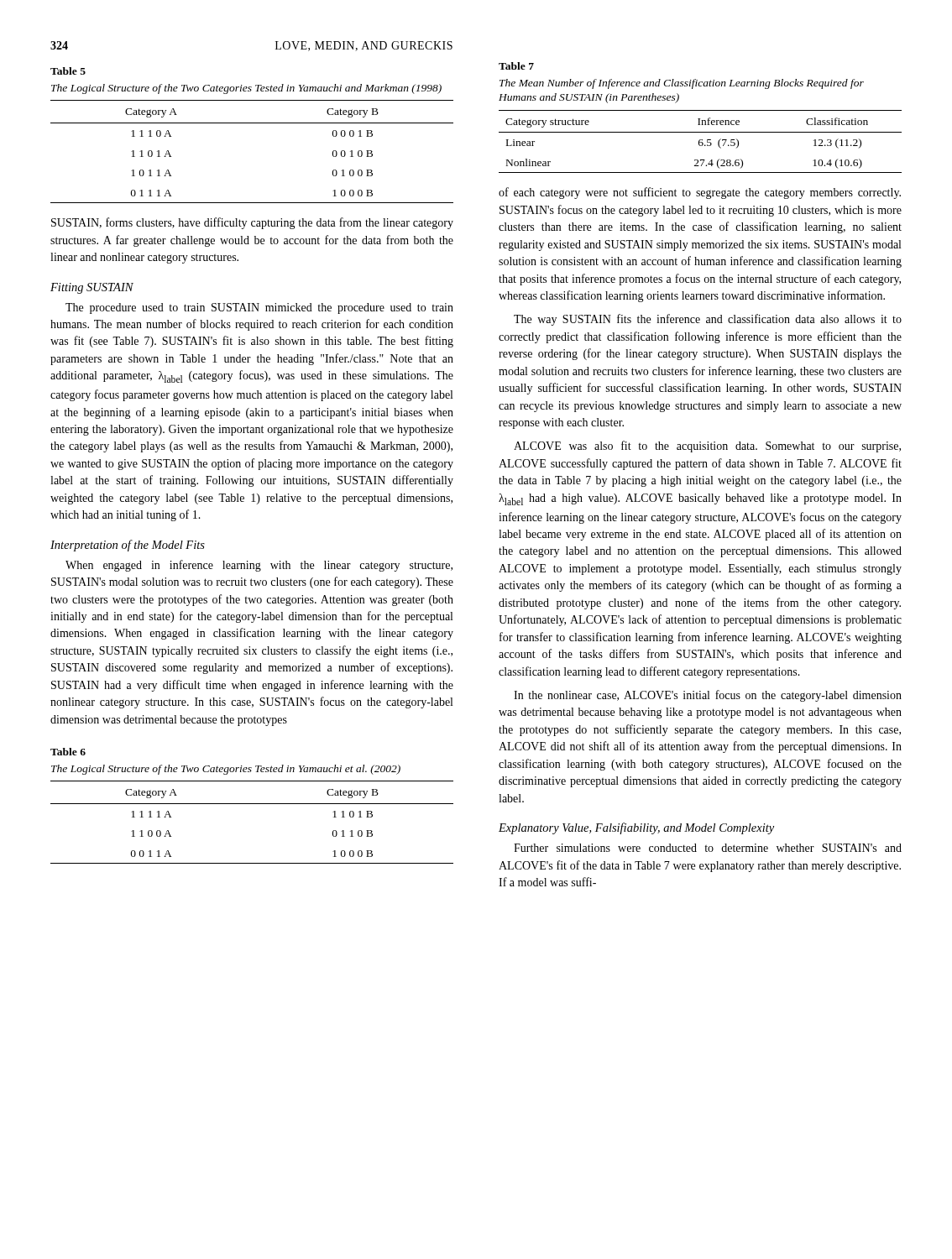This screenshot has width=952, height=1259.
Task: Find the section header with the text "Fitting SUSTAIN"
Action: 92,287
